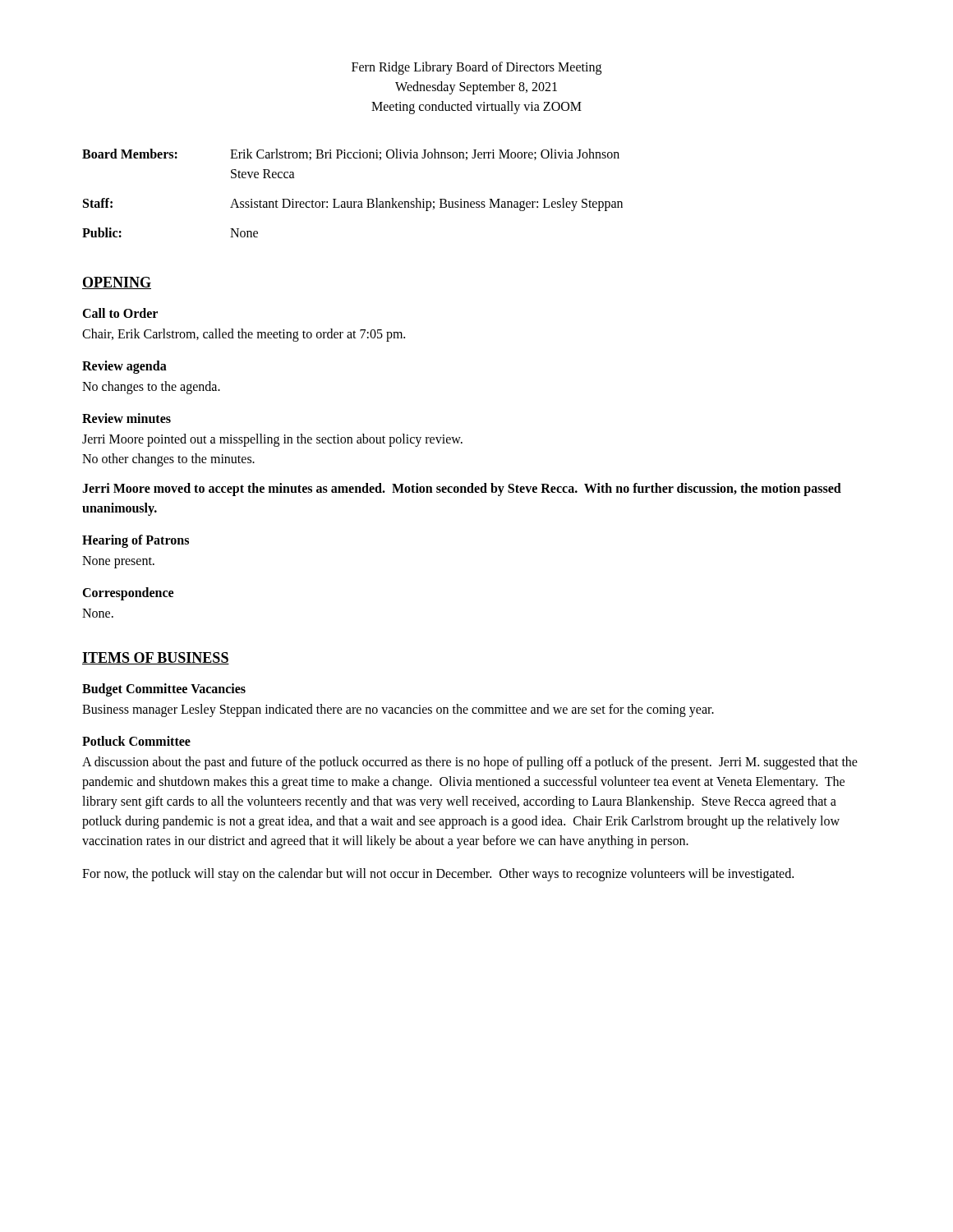Locate the text containing "No changes to the agenda."
953x1232 pixels.
(151, 386)
